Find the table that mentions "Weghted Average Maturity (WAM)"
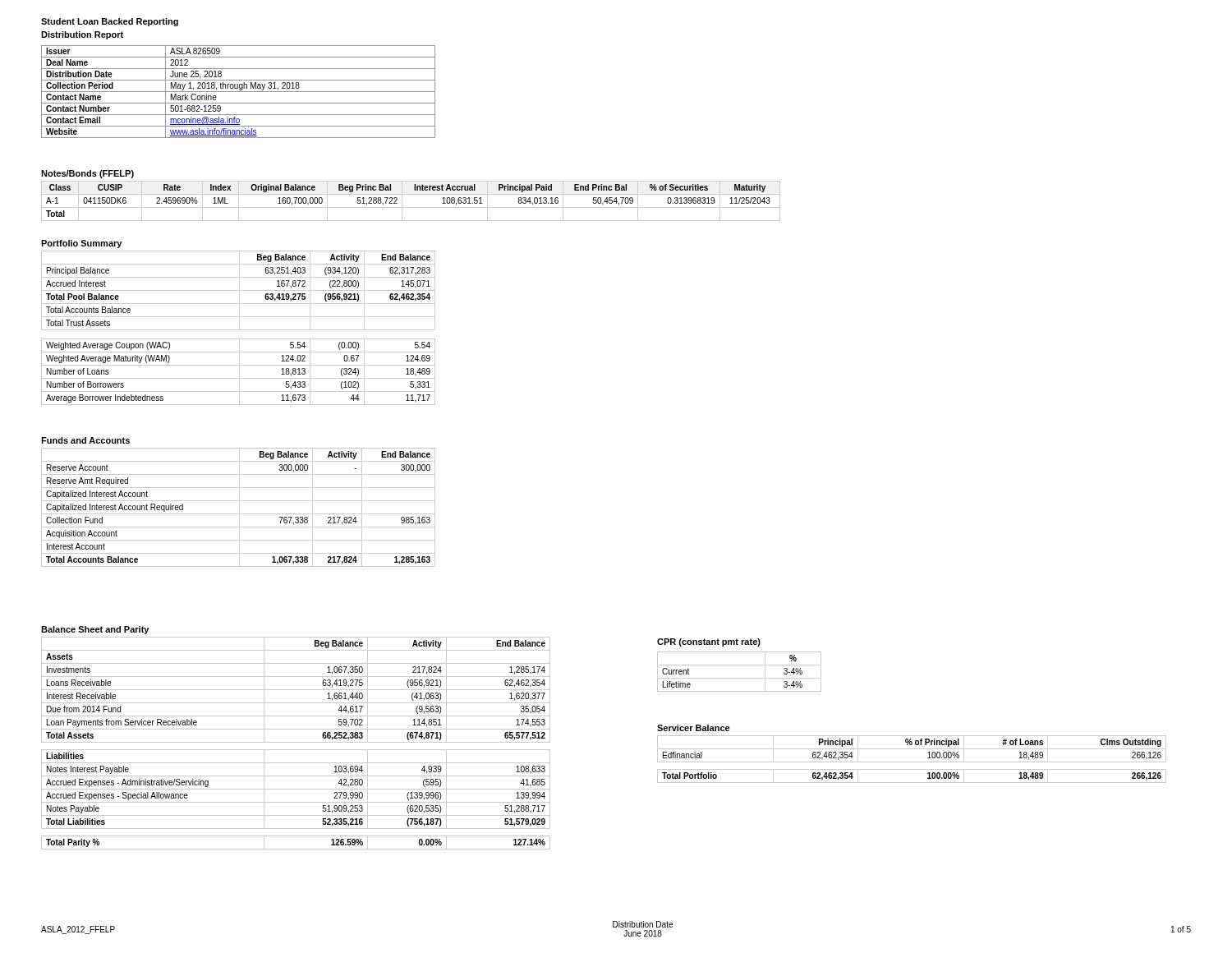The width and height of the screenshot is (1232, 953). point(238,328)
